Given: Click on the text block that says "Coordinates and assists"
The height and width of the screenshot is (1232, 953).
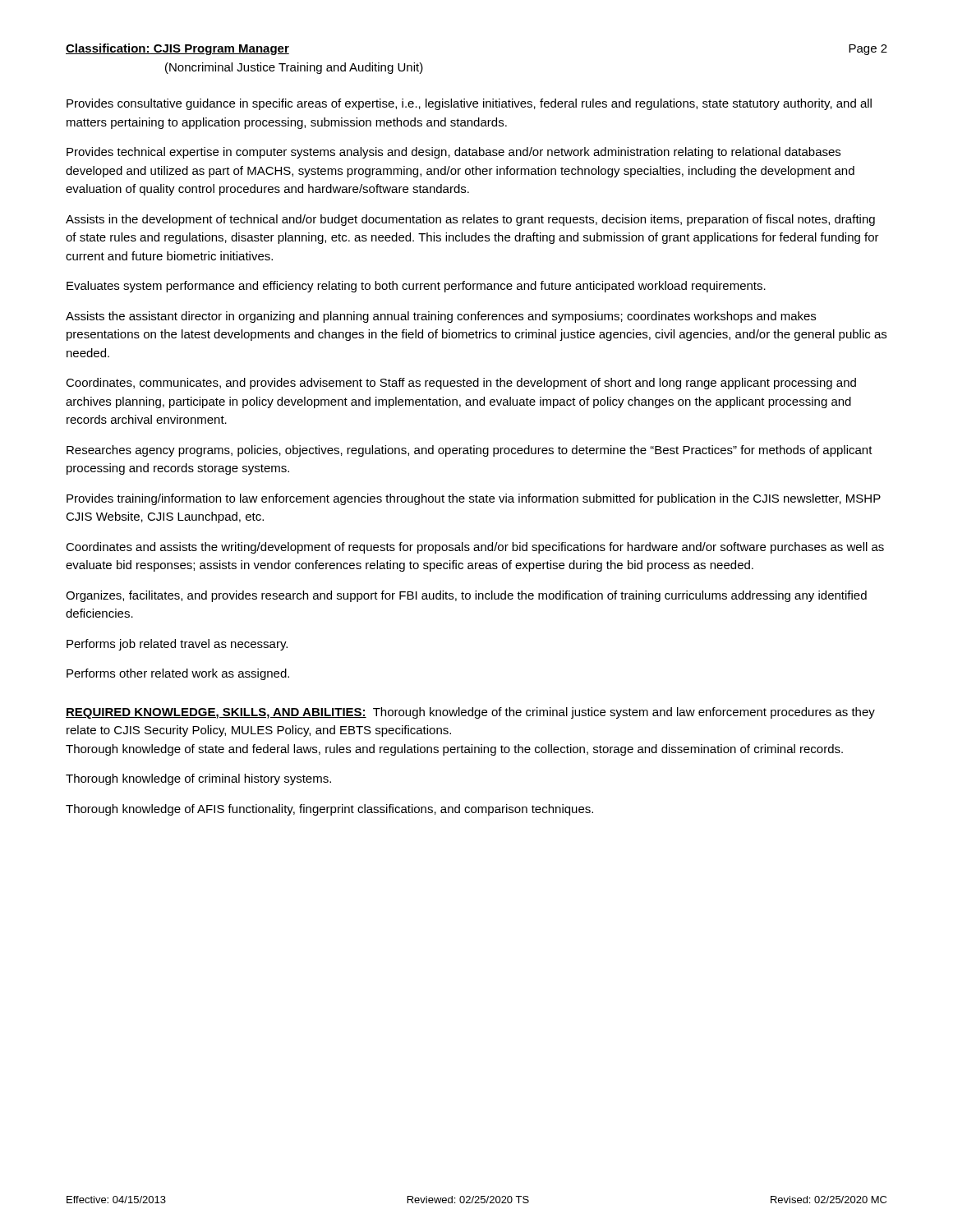Looking at the screenshot, I should coord(475,555).
